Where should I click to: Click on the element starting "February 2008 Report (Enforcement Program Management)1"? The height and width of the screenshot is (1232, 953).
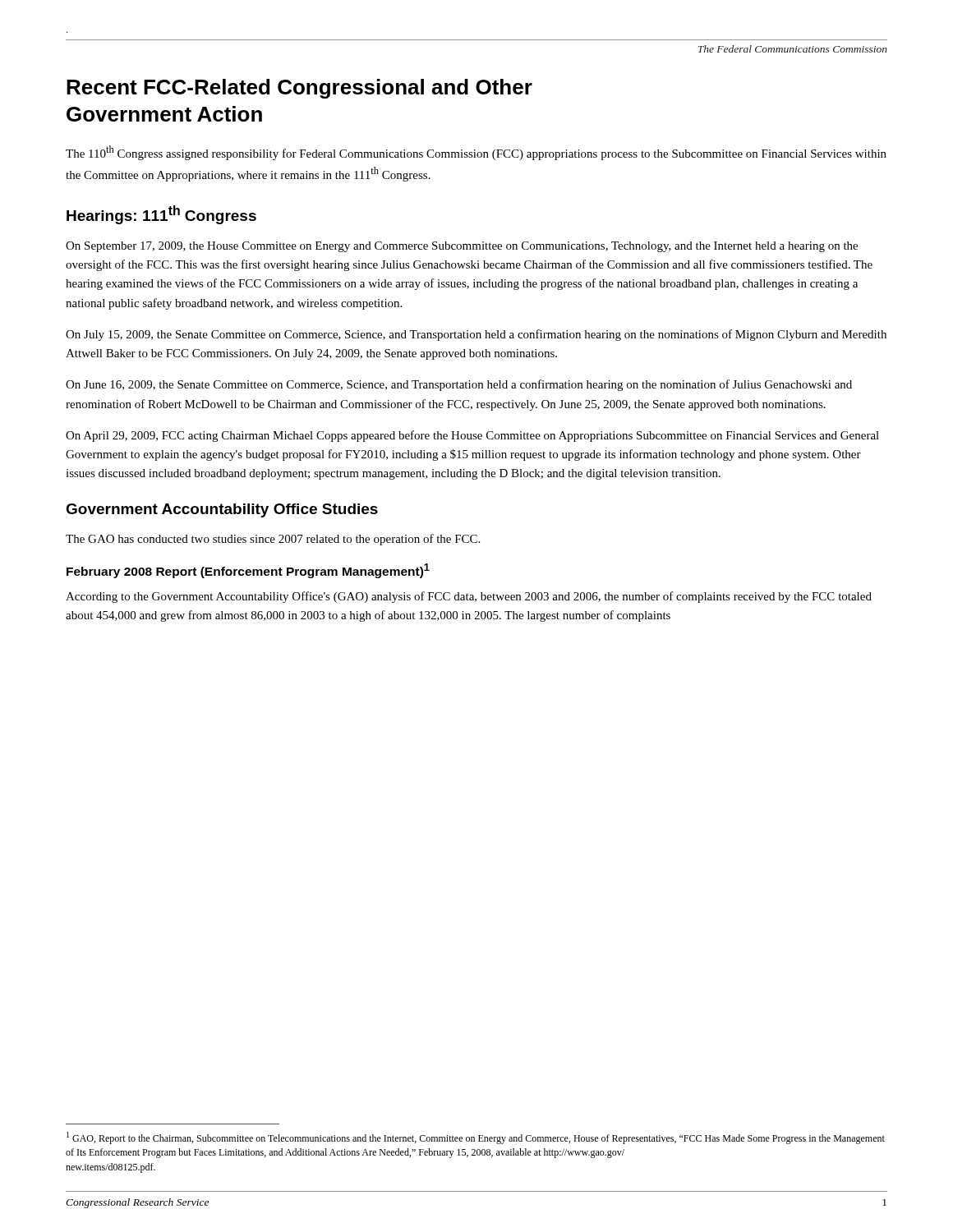248,569
